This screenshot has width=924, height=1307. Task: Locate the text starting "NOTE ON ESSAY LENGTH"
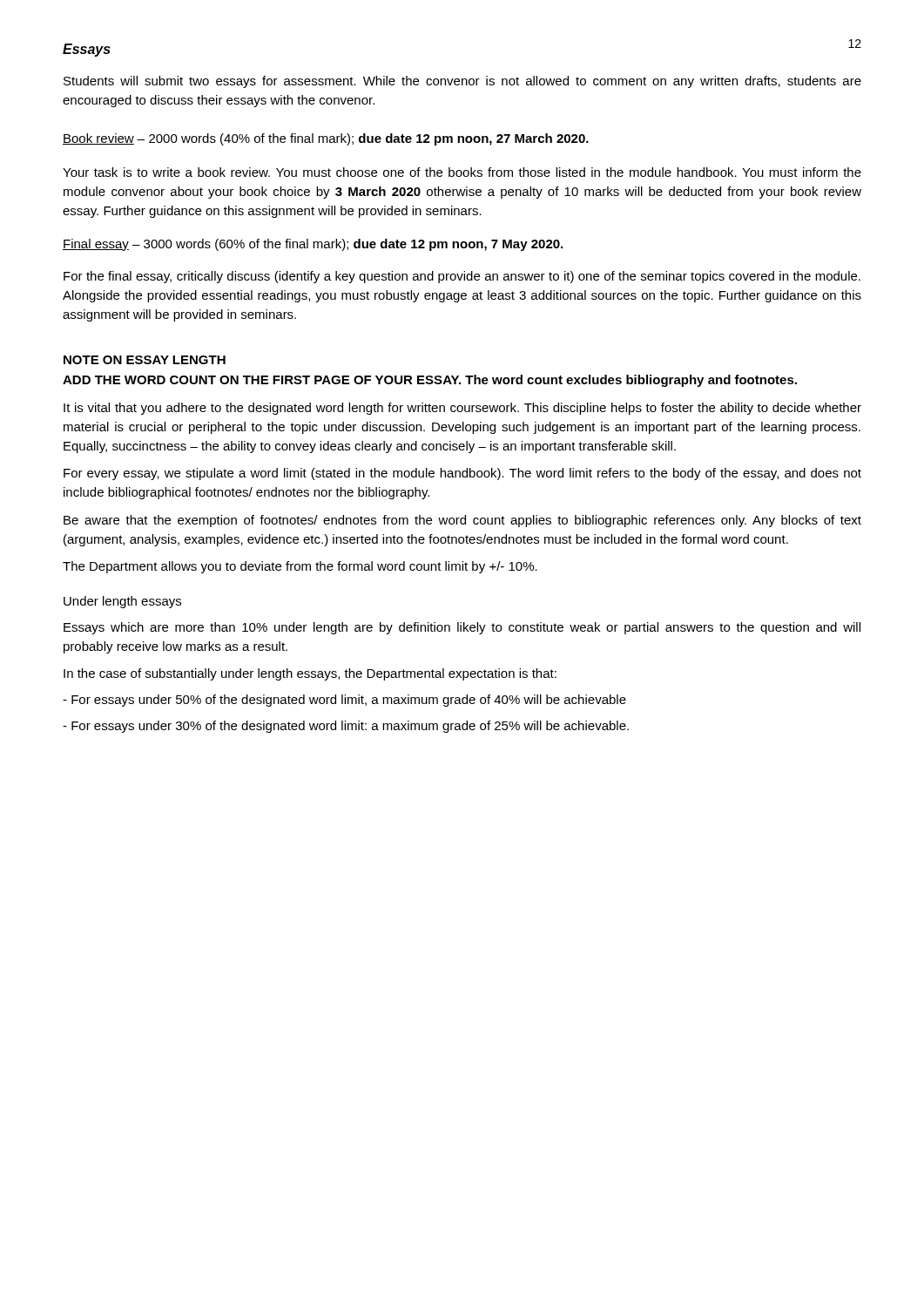point(144,359)
